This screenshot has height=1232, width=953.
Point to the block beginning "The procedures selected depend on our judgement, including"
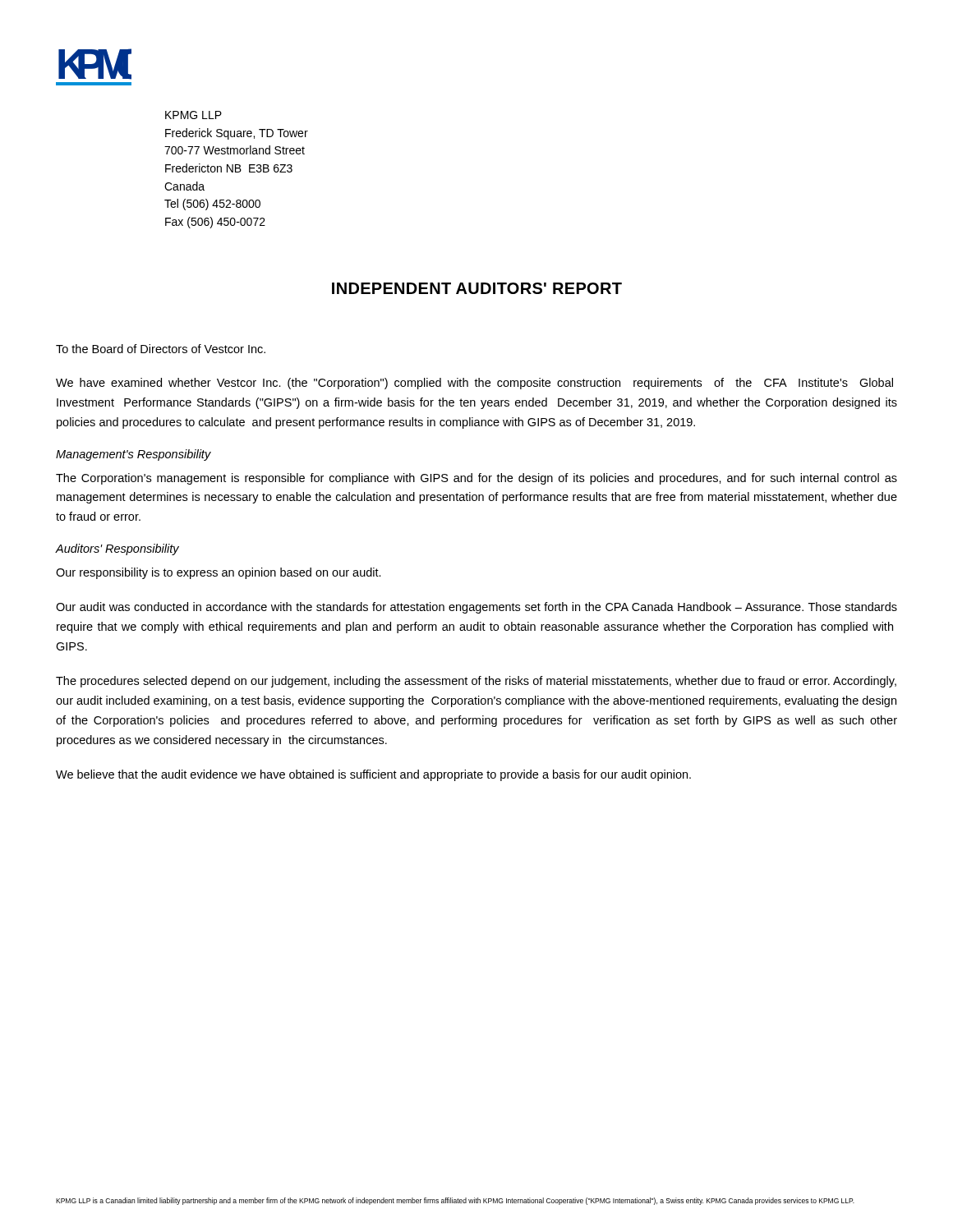pyautogui.click(x=476, y=710)
